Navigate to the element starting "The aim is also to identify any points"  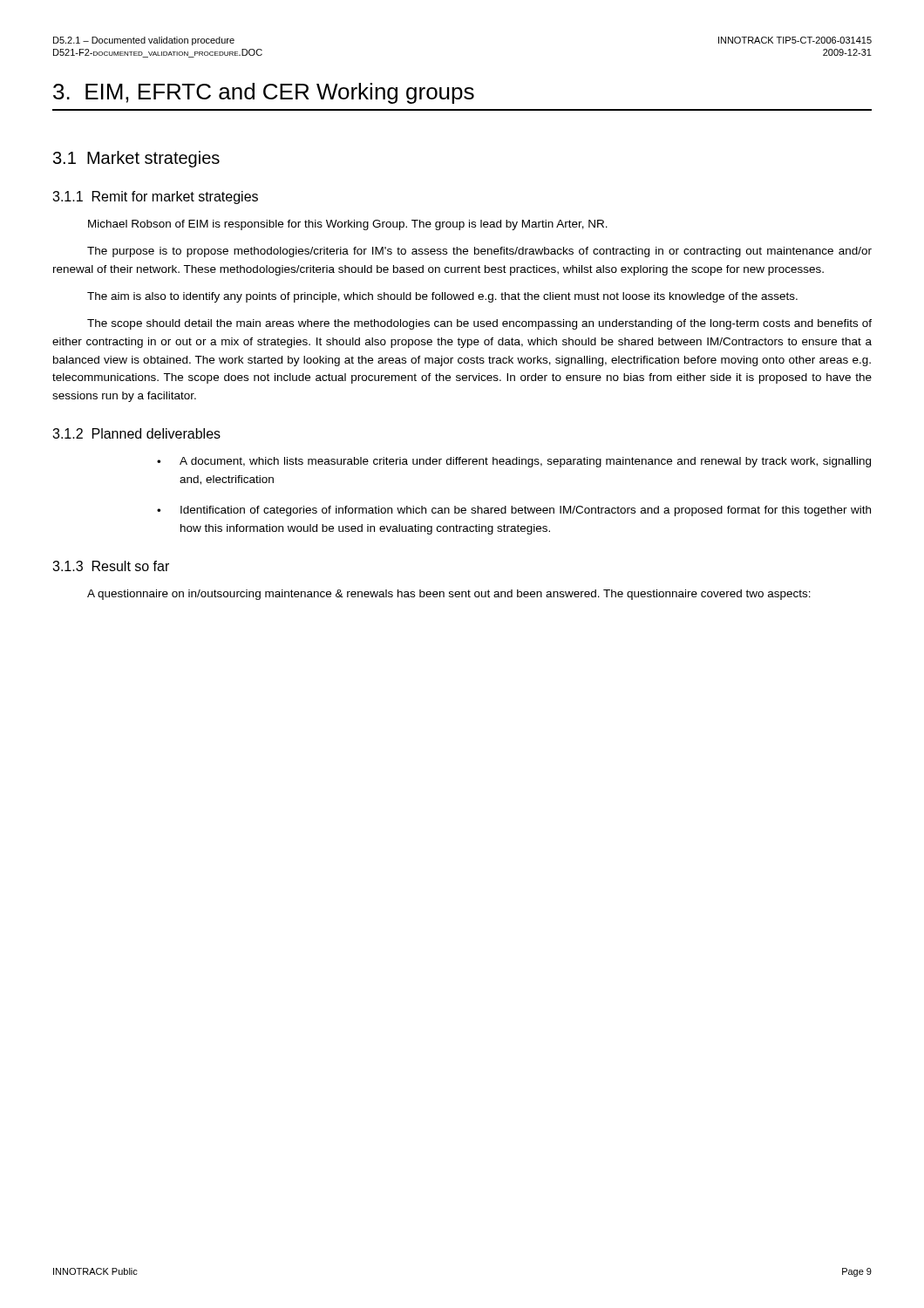462,297
